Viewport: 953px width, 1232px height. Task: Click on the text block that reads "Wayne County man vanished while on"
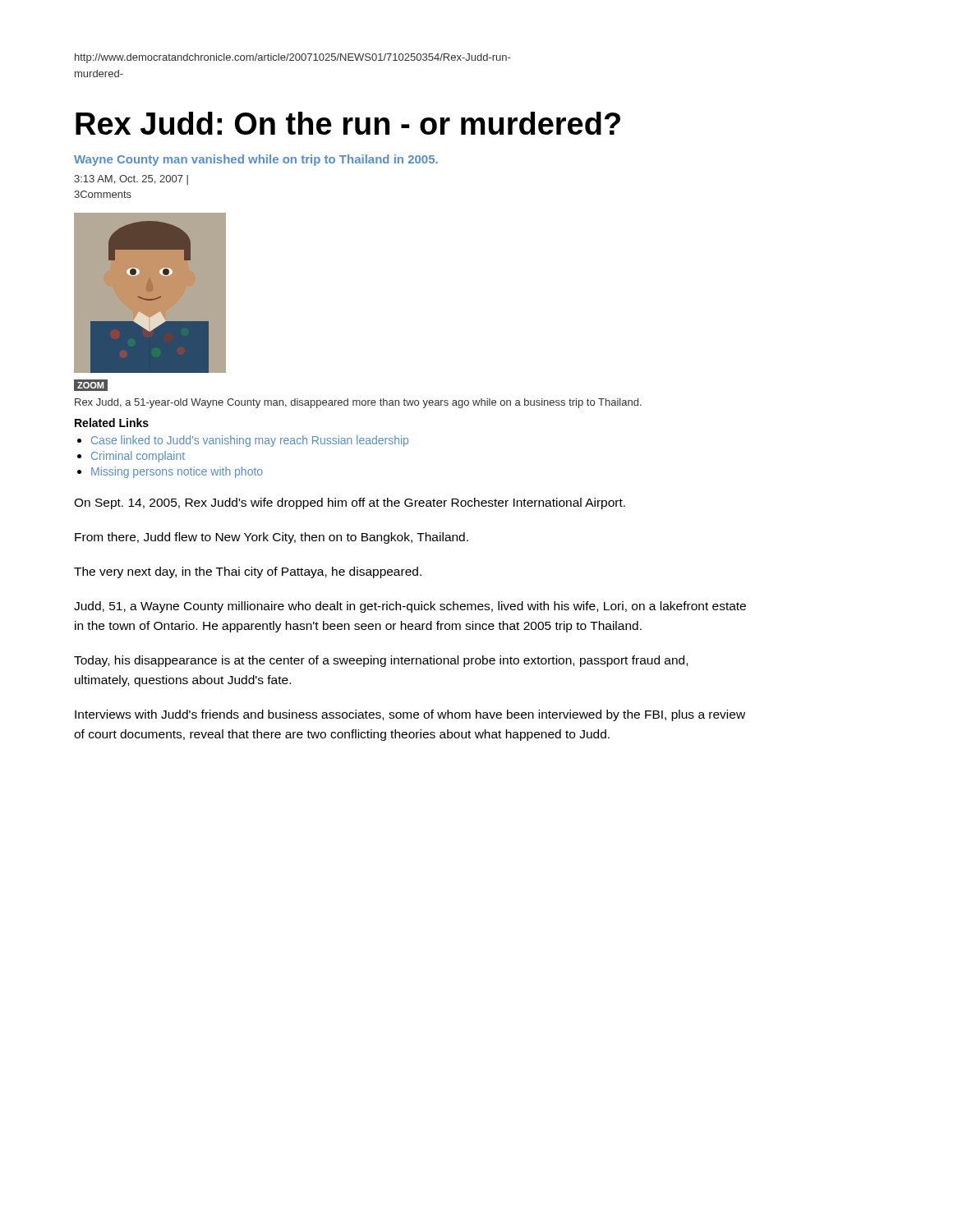coord(256,159)
